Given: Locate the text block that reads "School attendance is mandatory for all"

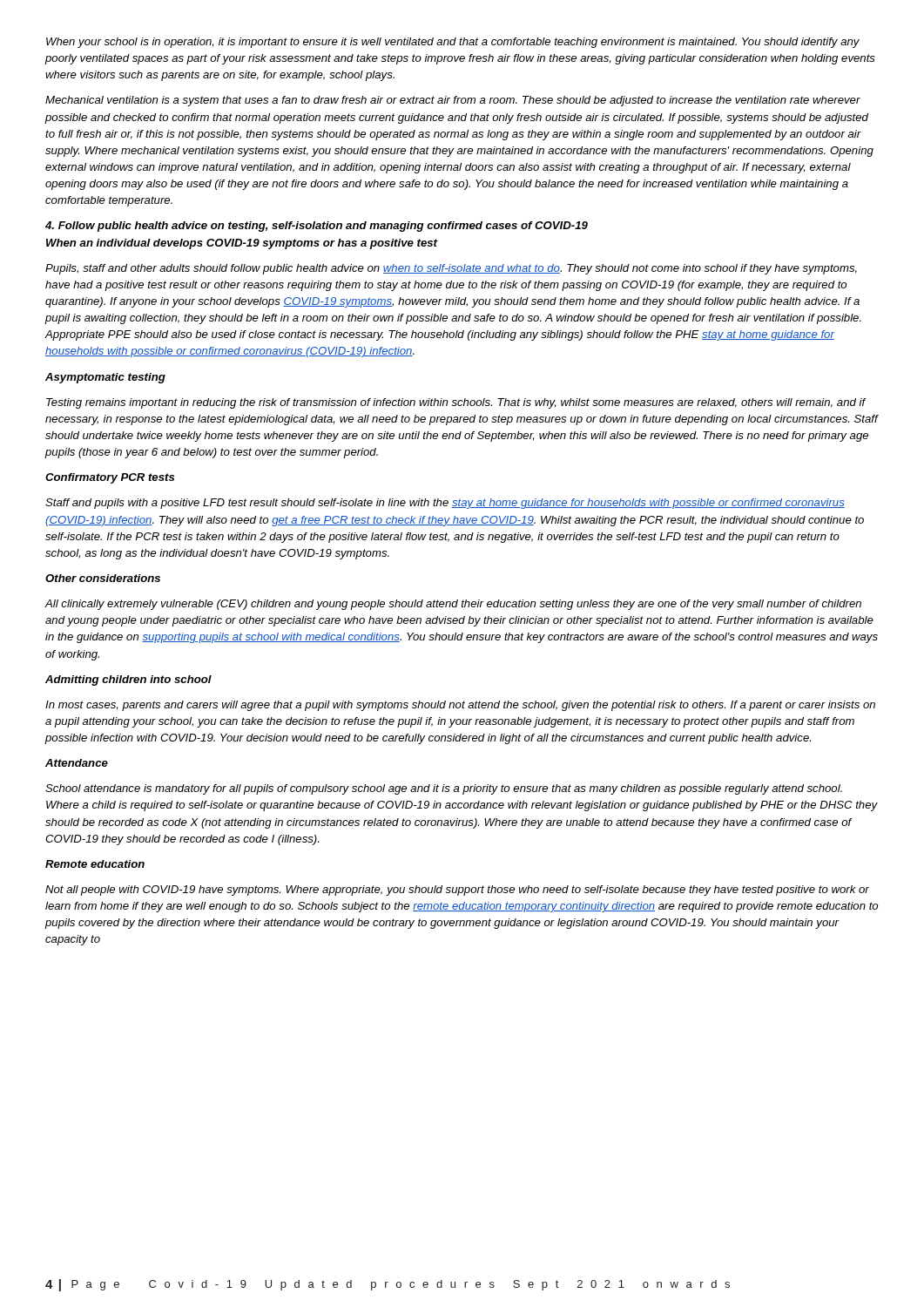Looking at the screenshot, I should click(x=462, y=813).
